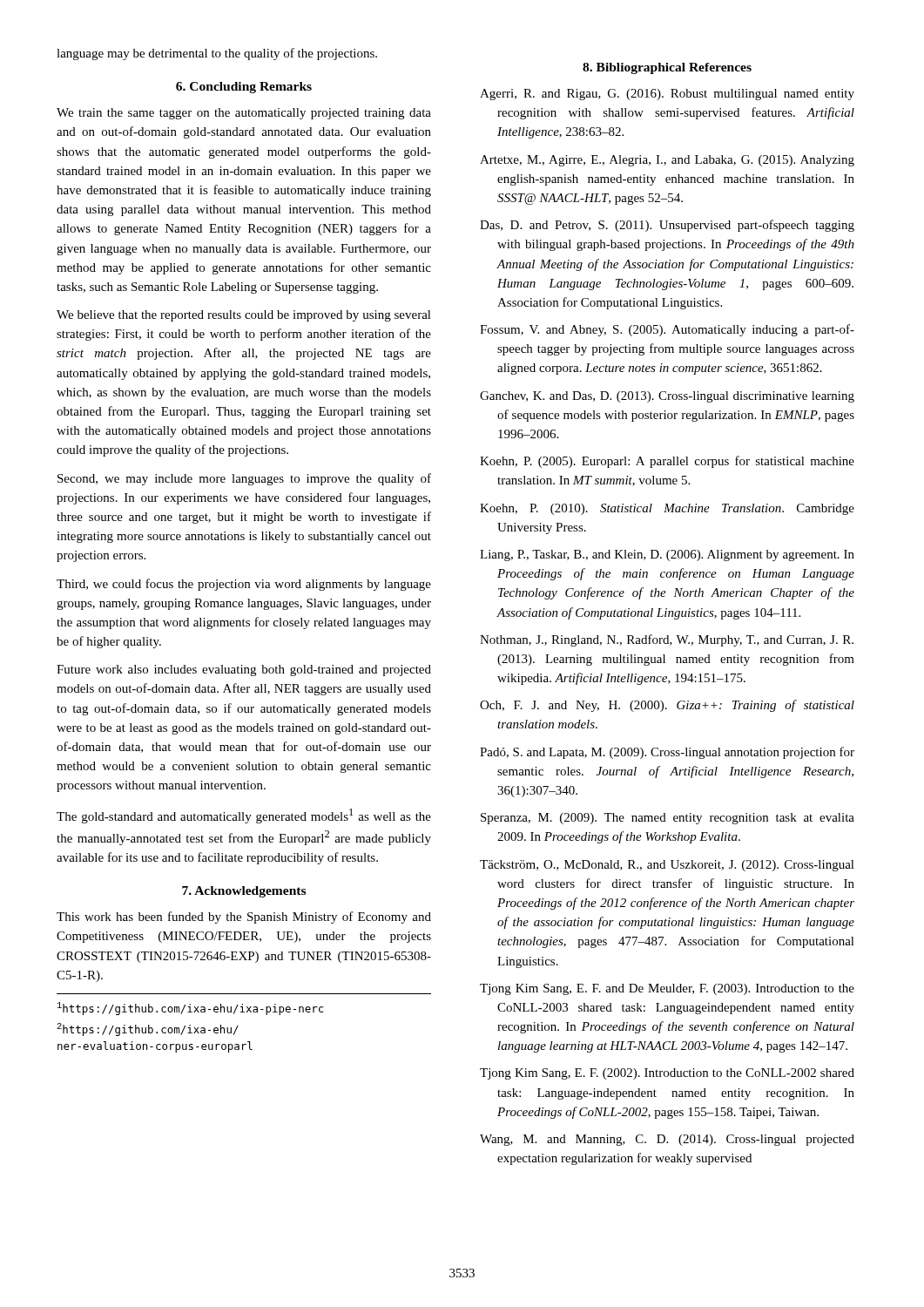Screen dimensions: 1307x924
Task: Locate the passage starting "Fossum, V. and Abney, S."
Action: pos(667,349)
